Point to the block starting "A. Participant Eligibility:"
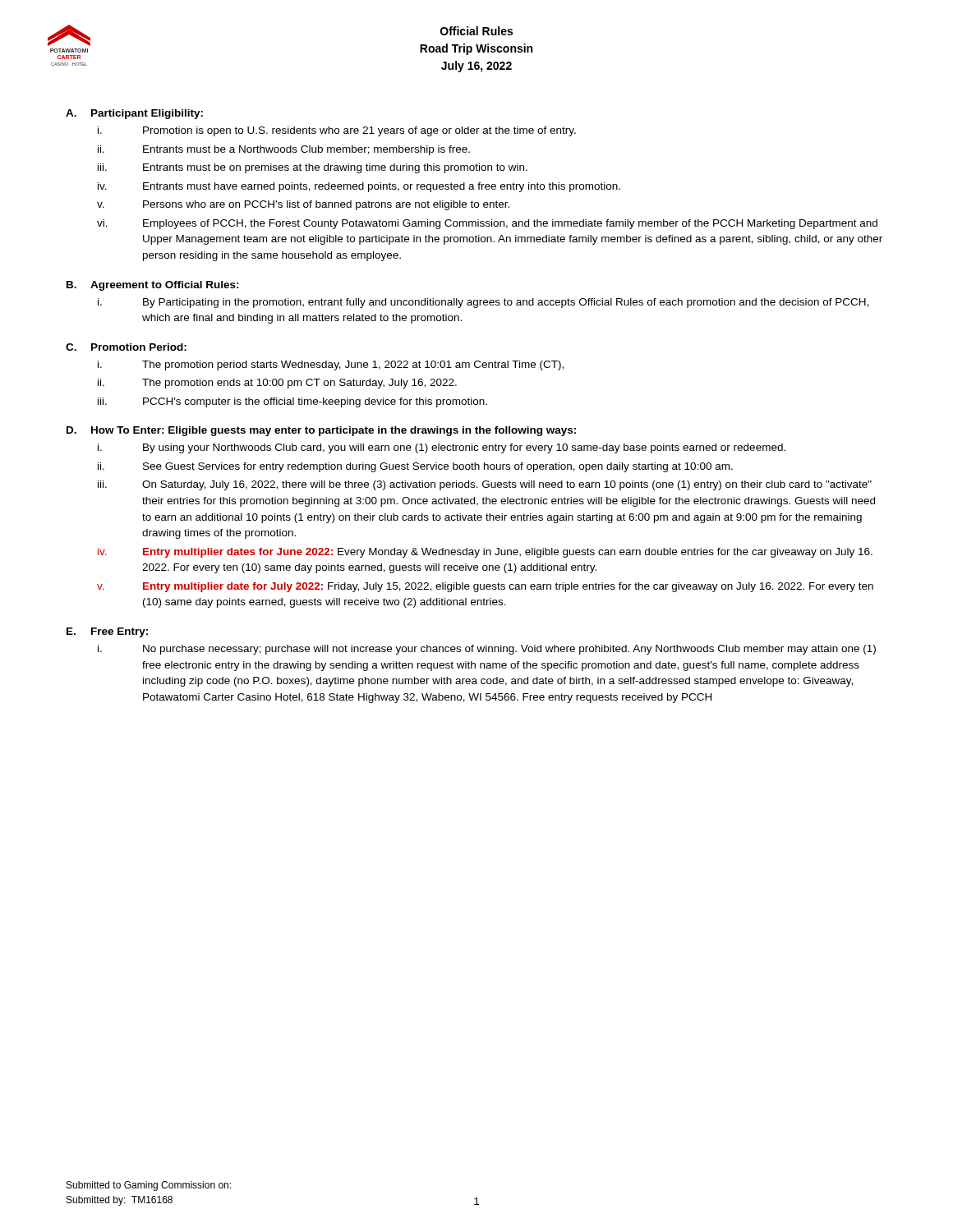 pyautogui.click(x=135, y=113)
